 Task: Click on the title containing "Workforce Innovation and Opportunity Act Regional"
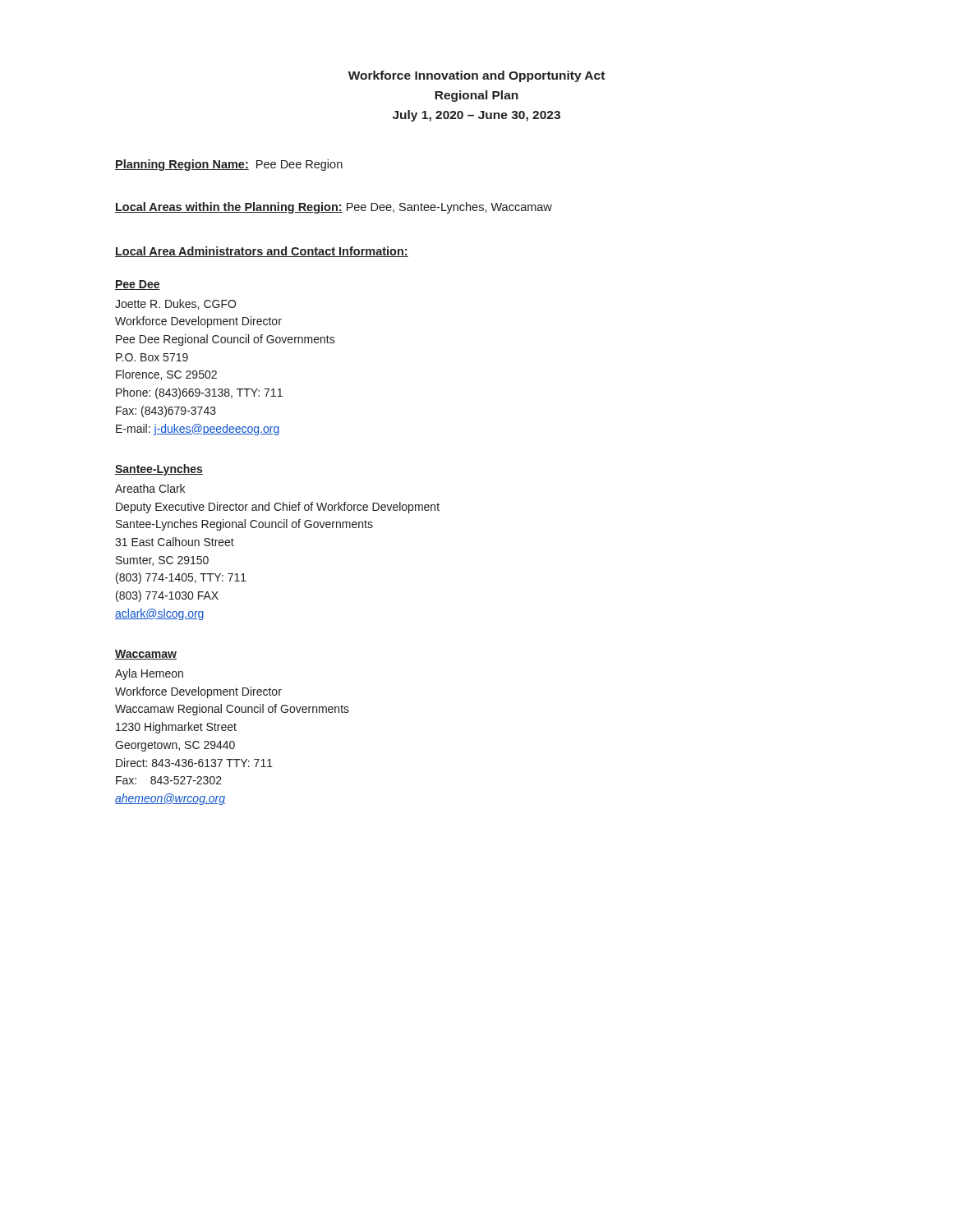(476, 95)
